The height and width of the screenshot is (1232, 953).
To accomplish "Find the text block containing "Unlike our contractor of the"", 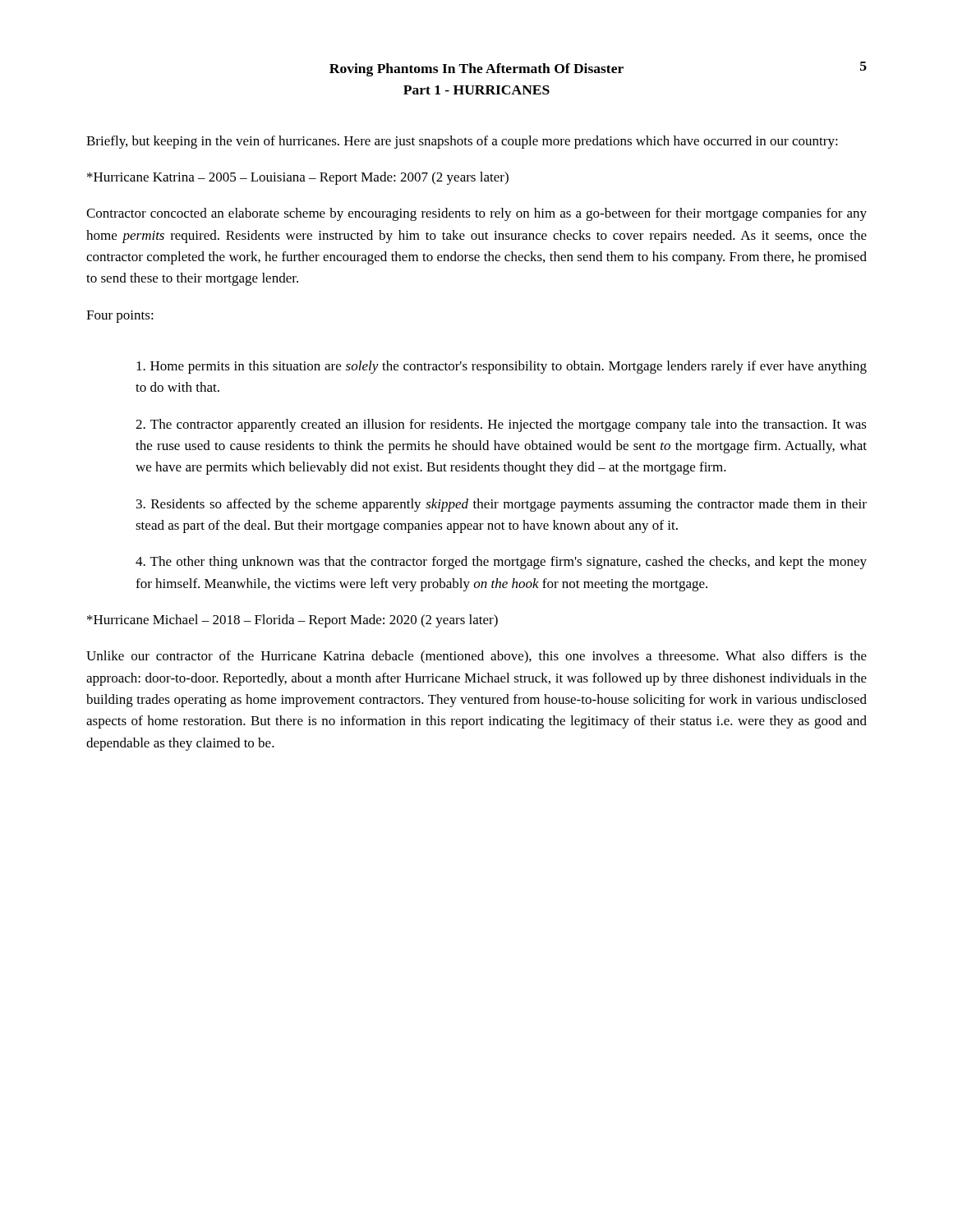I will coord(476,699).
